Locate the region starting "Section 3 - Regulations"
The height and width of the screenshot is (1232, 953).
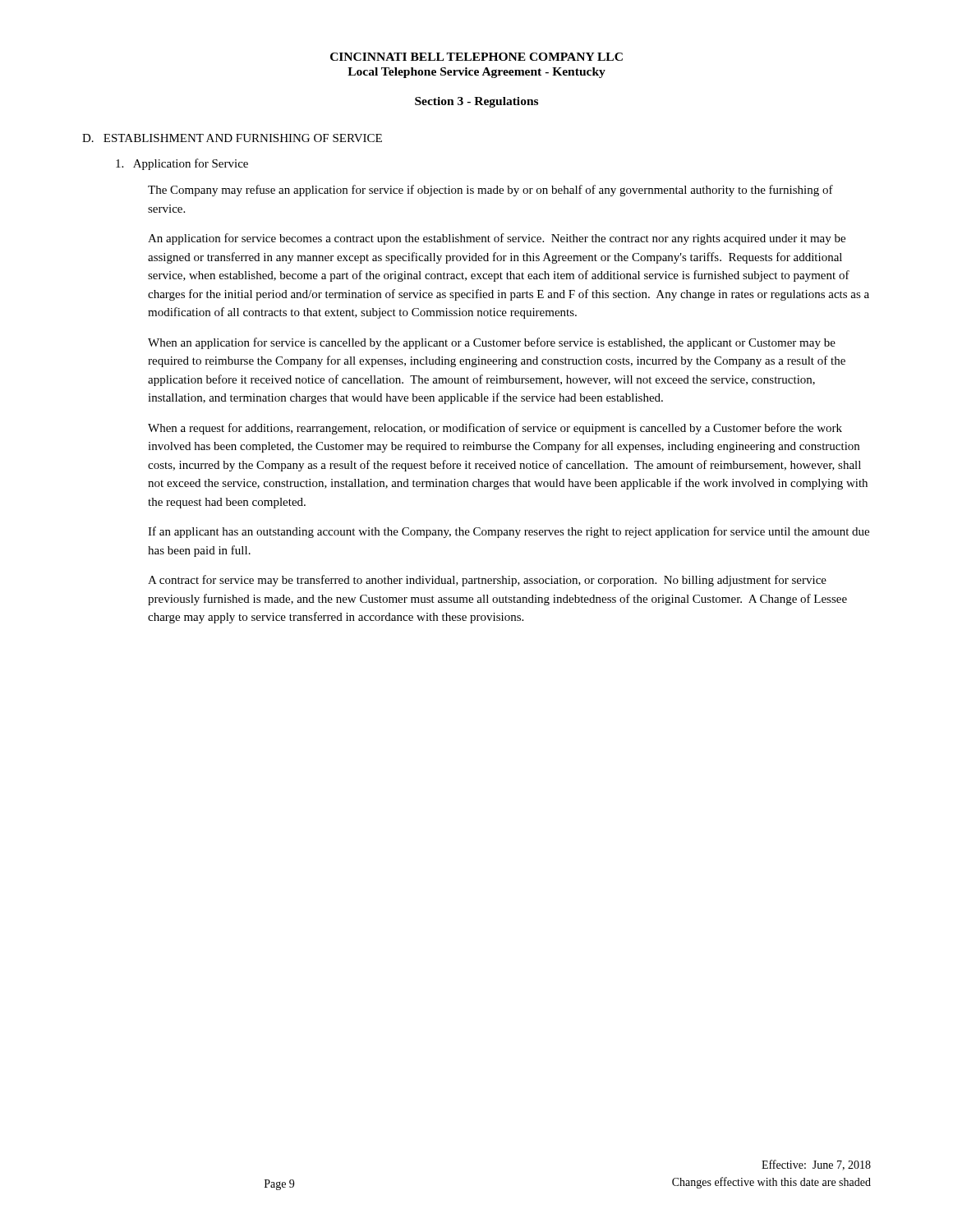(x=476, y=101)
